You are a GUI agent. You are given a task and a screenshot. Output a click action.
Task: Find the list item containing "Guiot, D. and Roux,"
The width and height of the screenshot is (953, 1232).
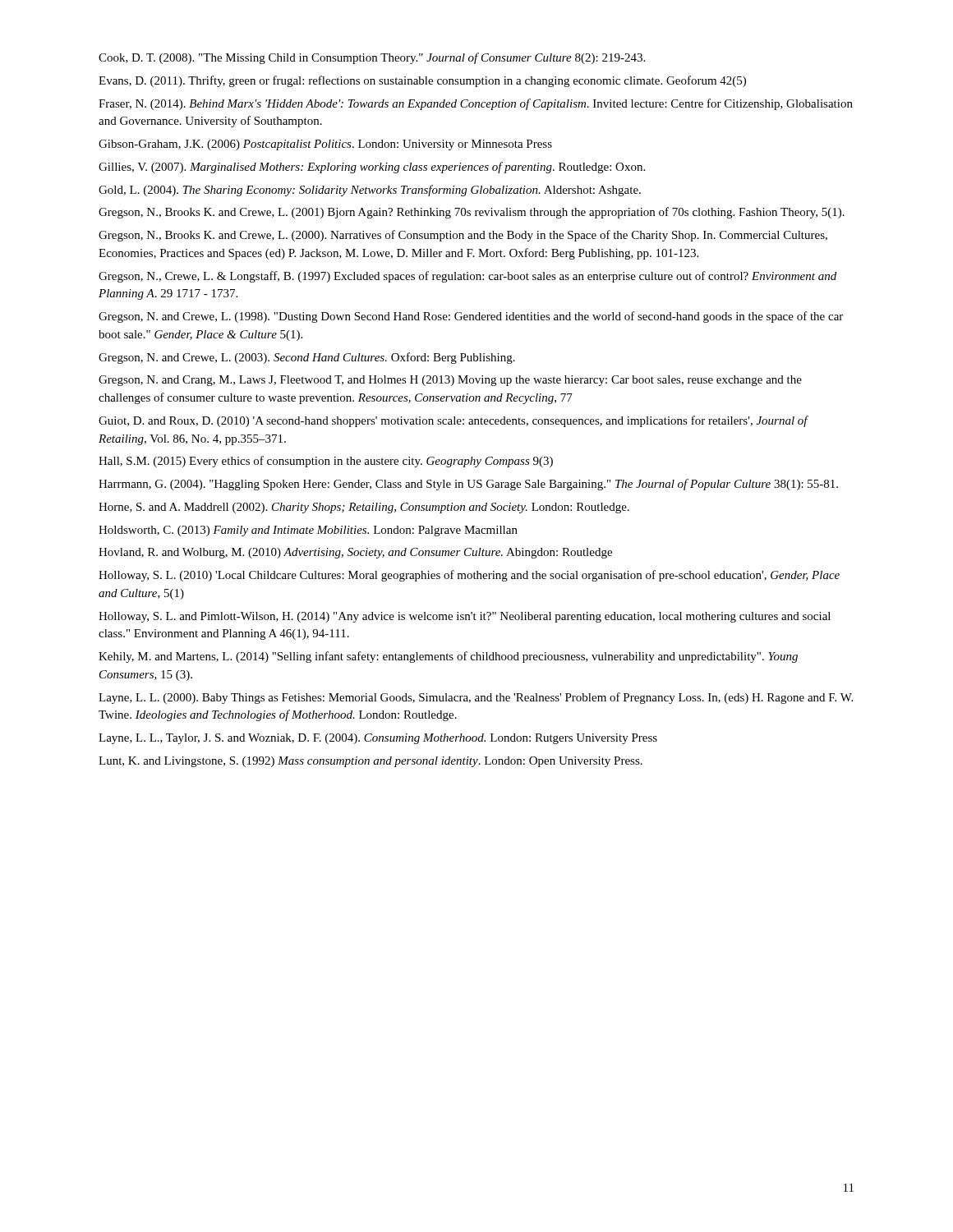pos(453,429)
